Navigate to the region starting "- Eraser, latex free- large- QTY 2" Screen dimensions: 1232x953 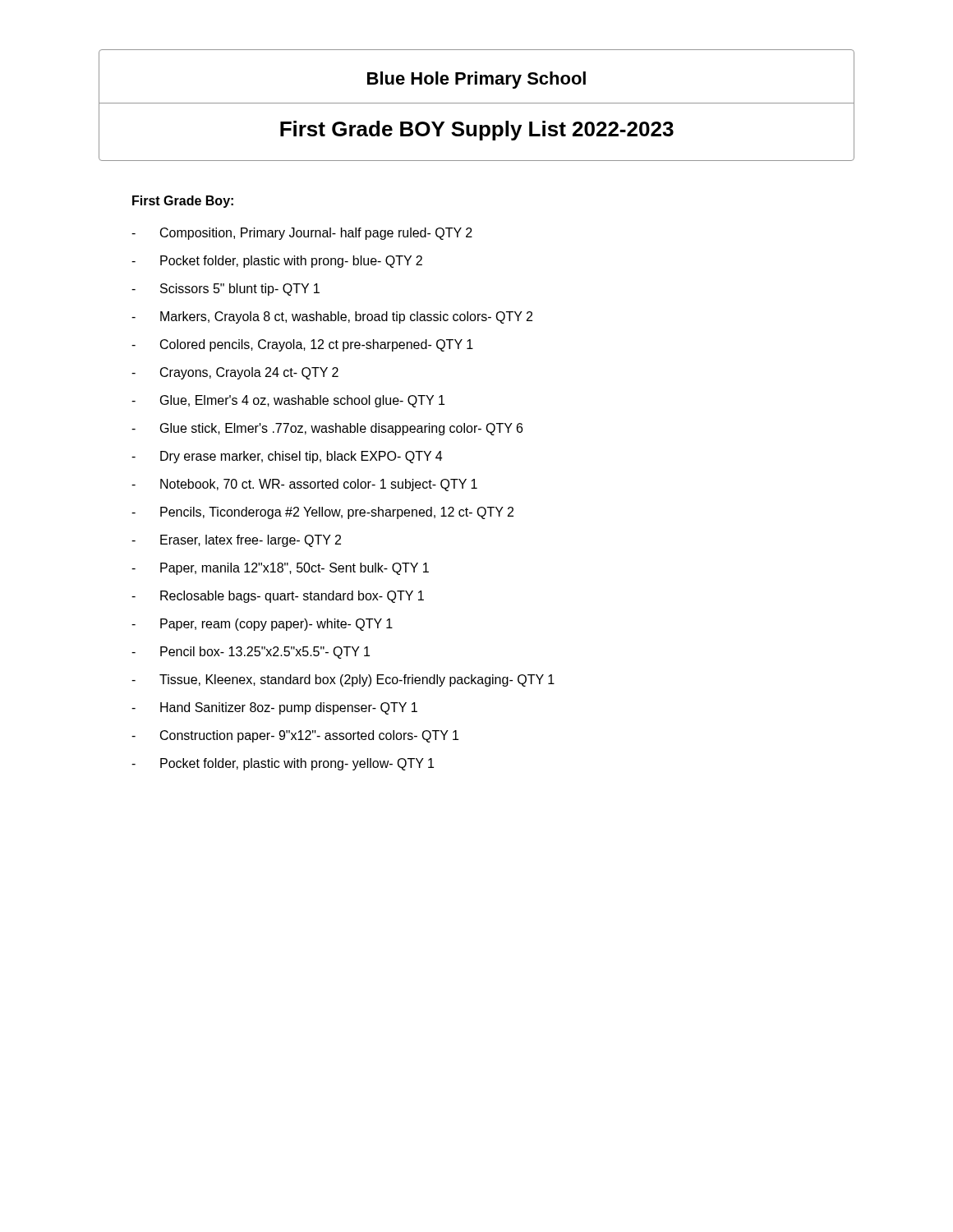tap(236, 541)
